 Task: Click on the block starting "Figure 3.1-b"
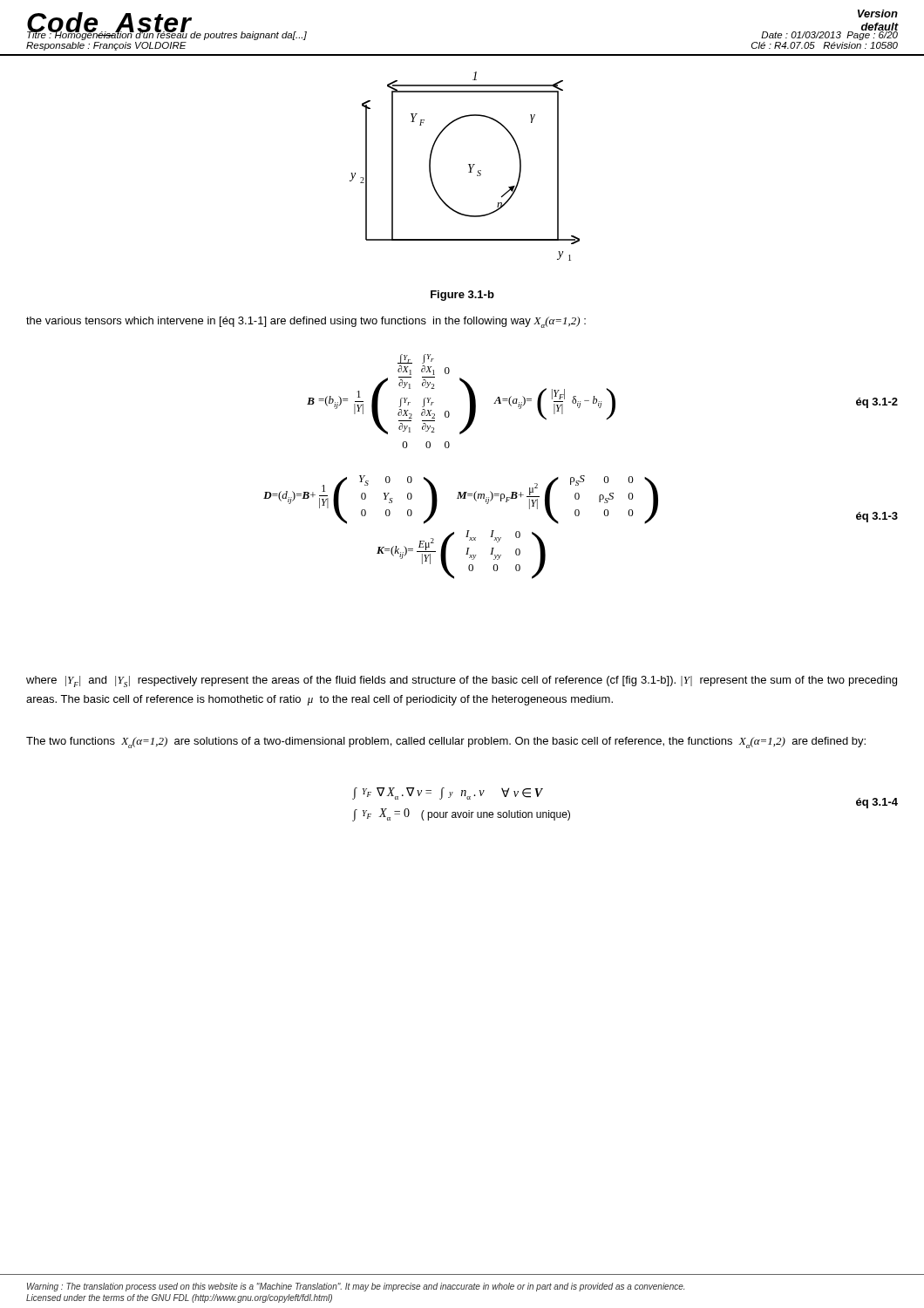[x=462, y=294]
